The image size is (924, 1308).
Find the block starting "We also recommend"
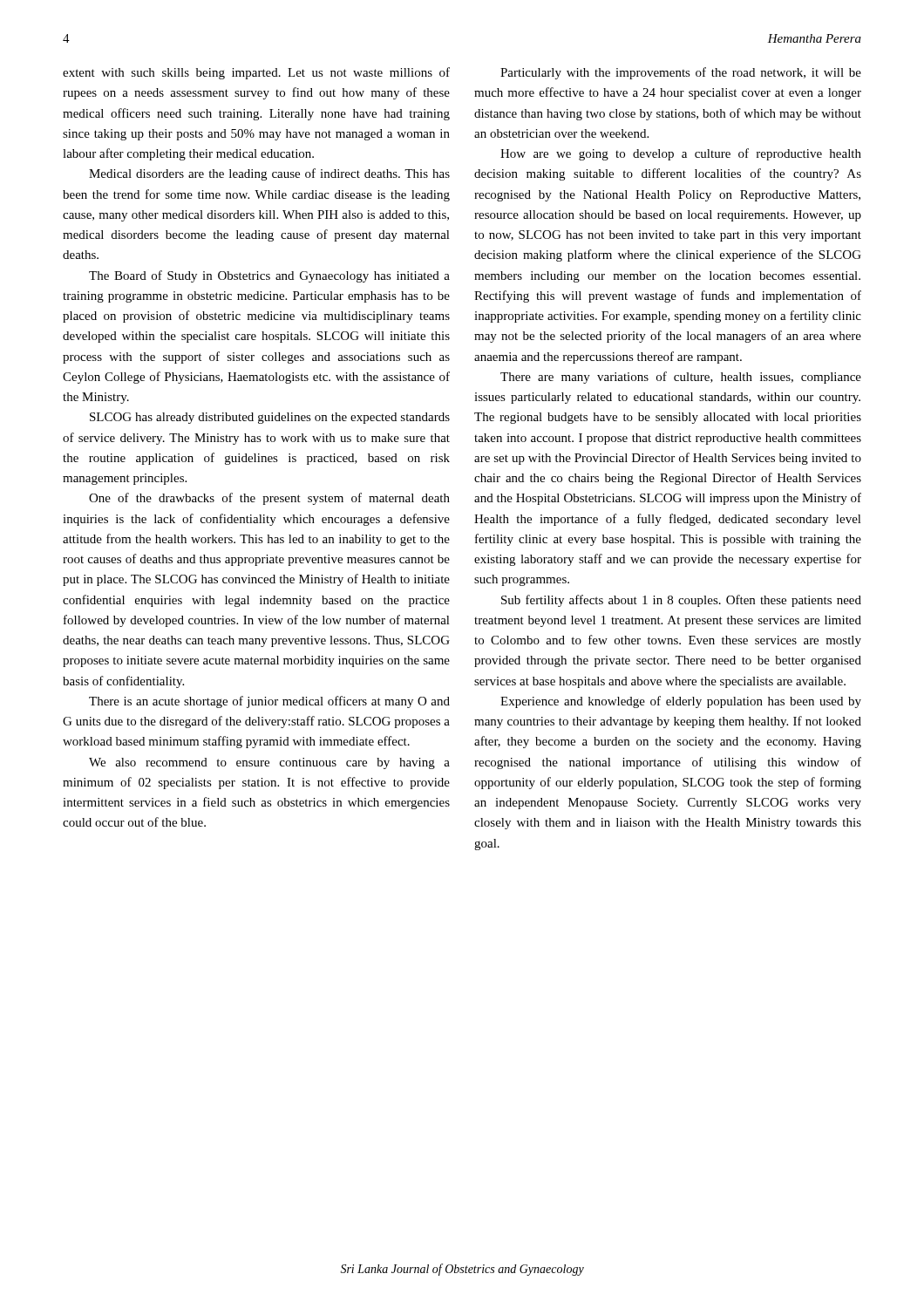[x=256, y=793]
